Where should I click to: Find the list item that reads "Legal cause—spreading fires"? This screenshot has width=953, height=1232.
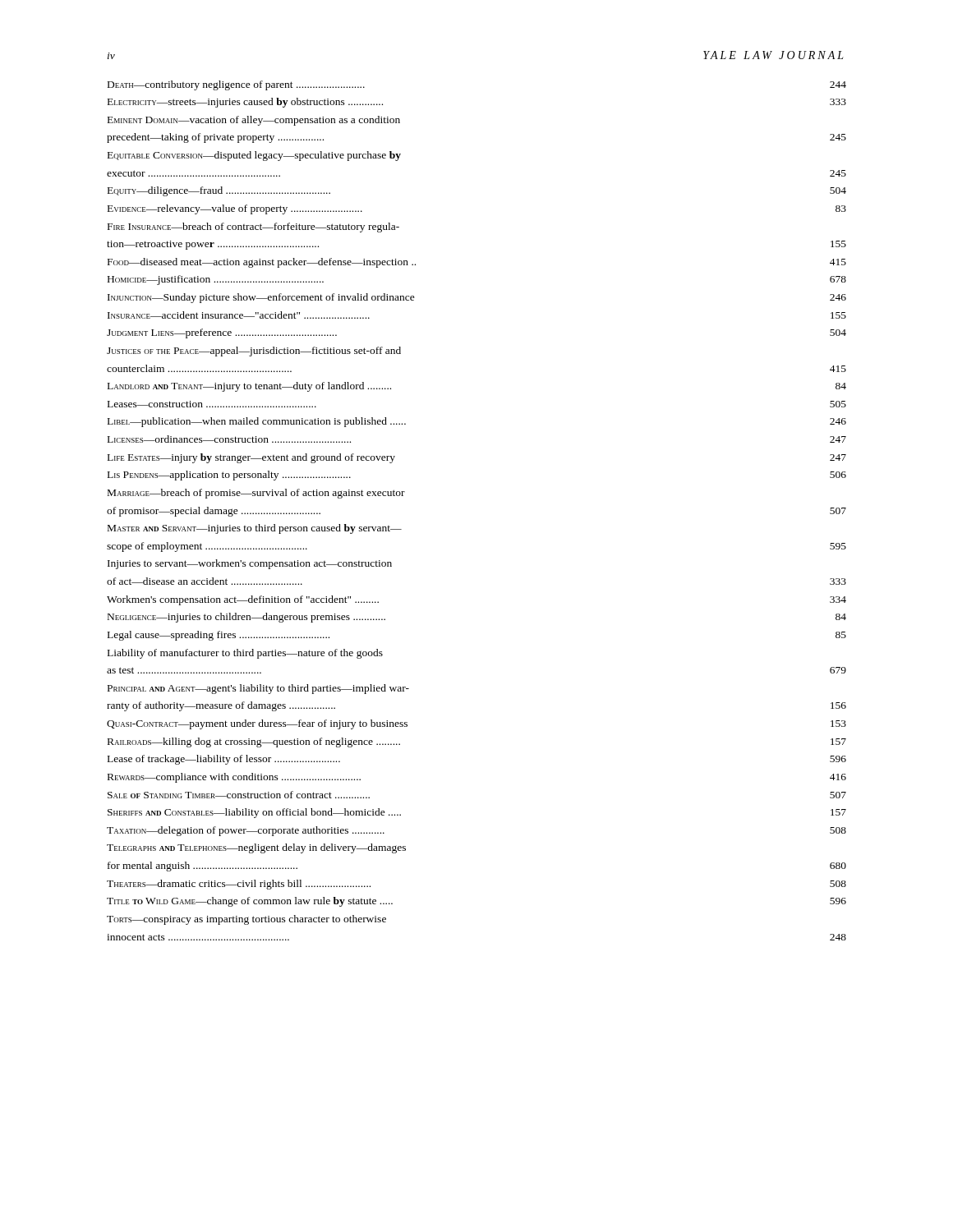point(218,635)
